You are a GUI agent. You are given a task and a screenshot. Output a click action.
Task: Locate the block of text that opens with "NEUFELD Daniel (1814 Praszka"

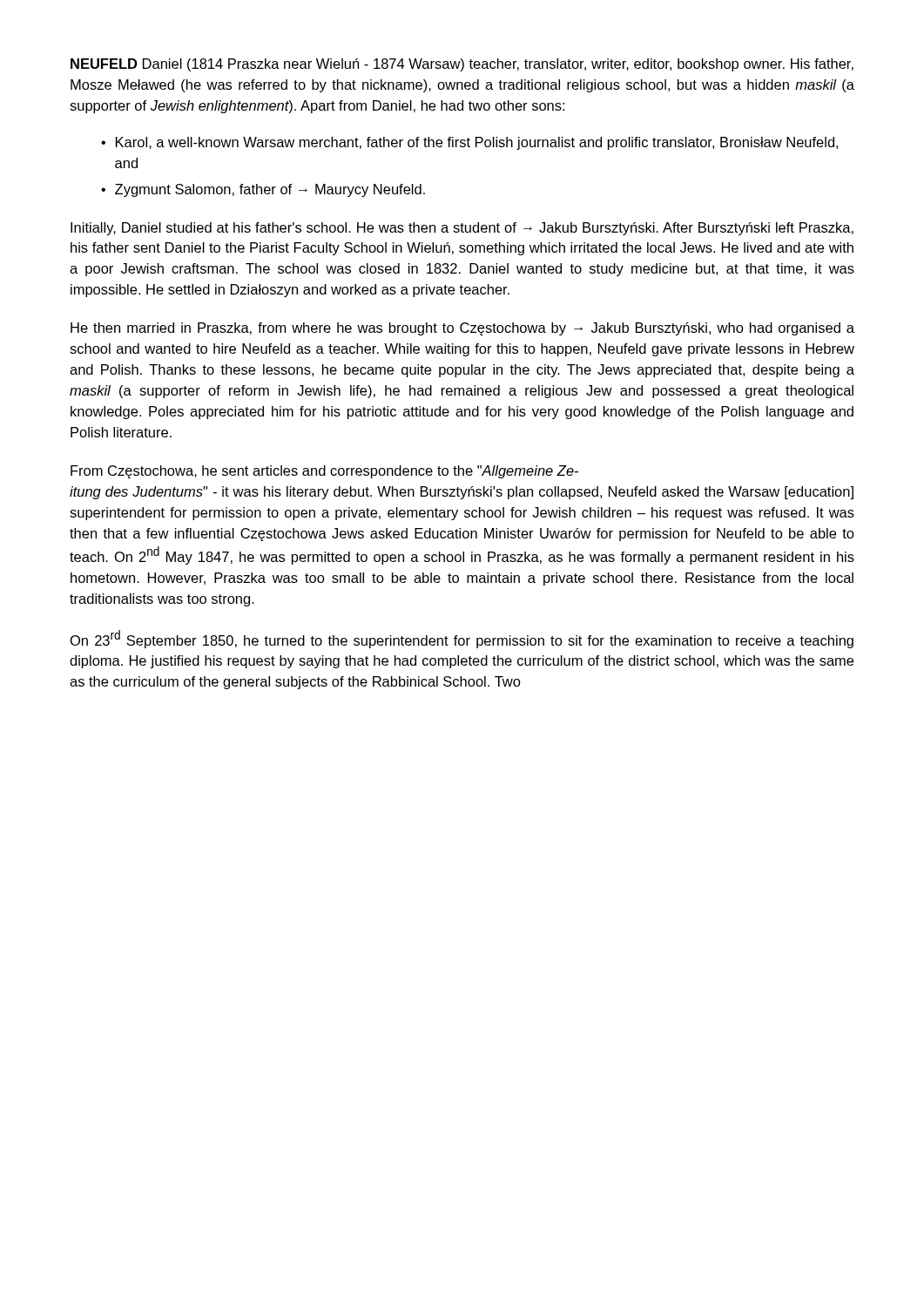click(x=462, y=84)
